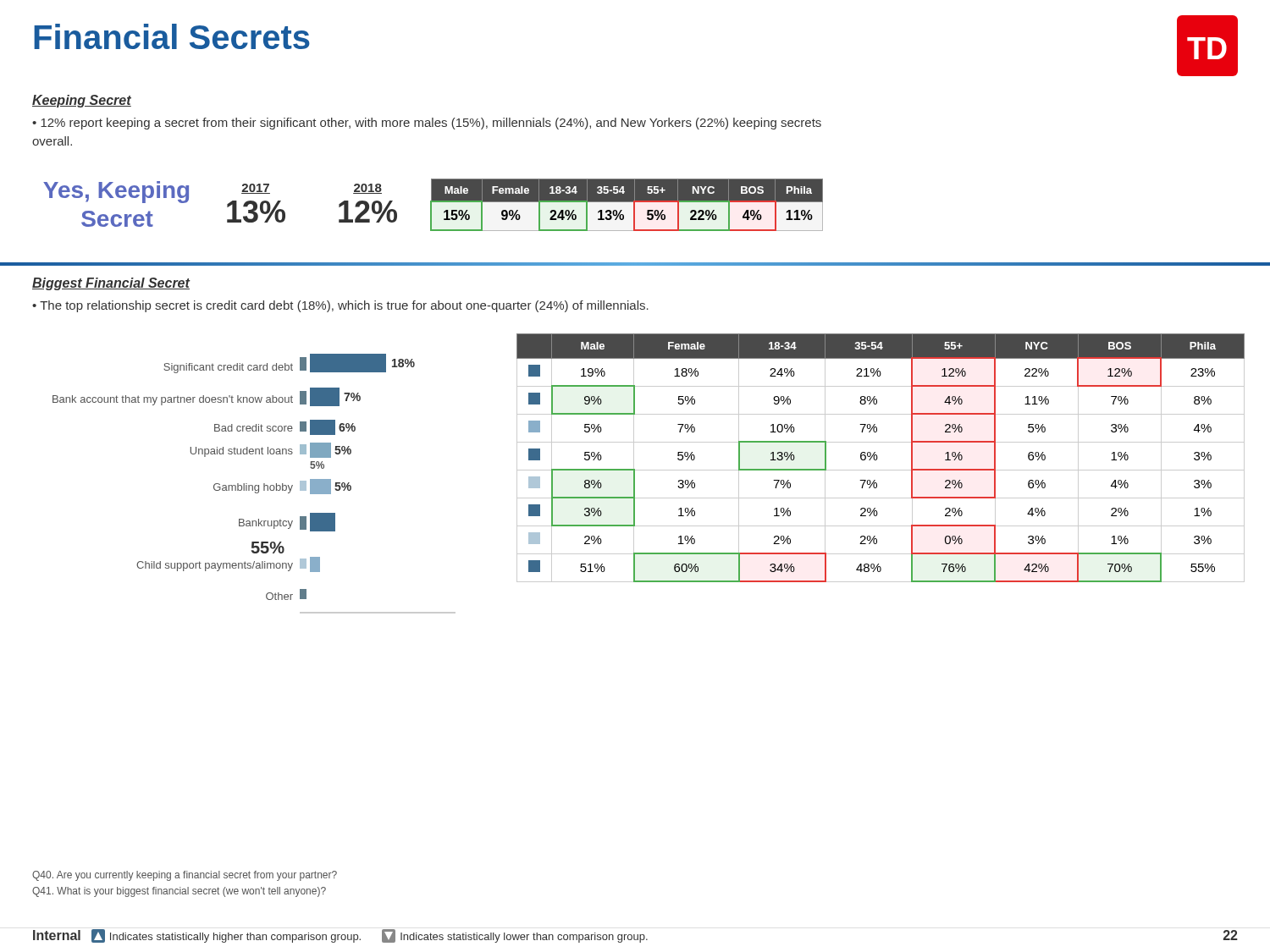Select the table that reads "18-34"
This screenshot has height=952, width=1270.
pos(881,458)
